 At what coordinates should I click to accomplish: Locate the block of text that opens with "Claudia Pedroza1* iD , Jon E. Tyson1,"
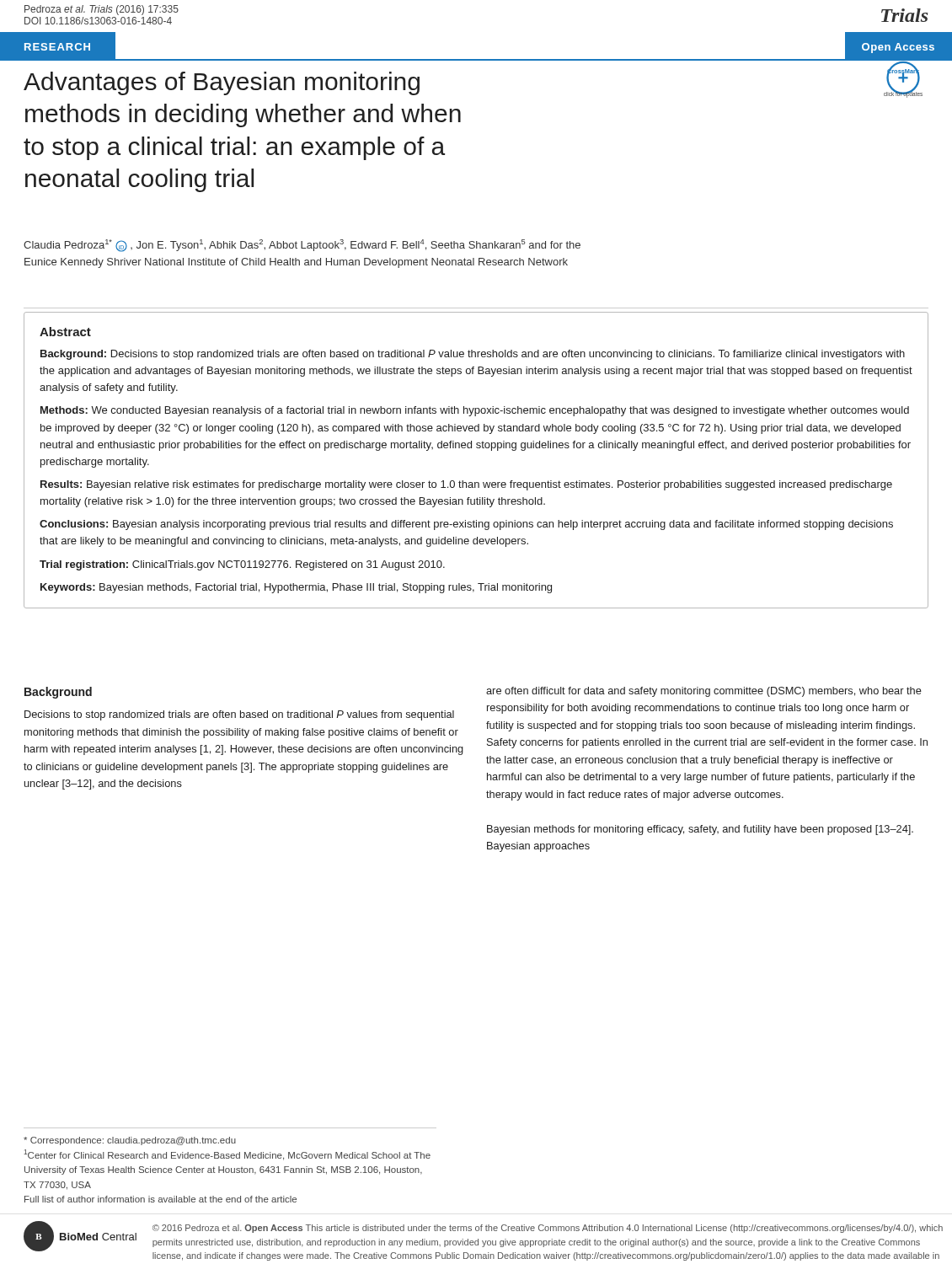[302, 253]
